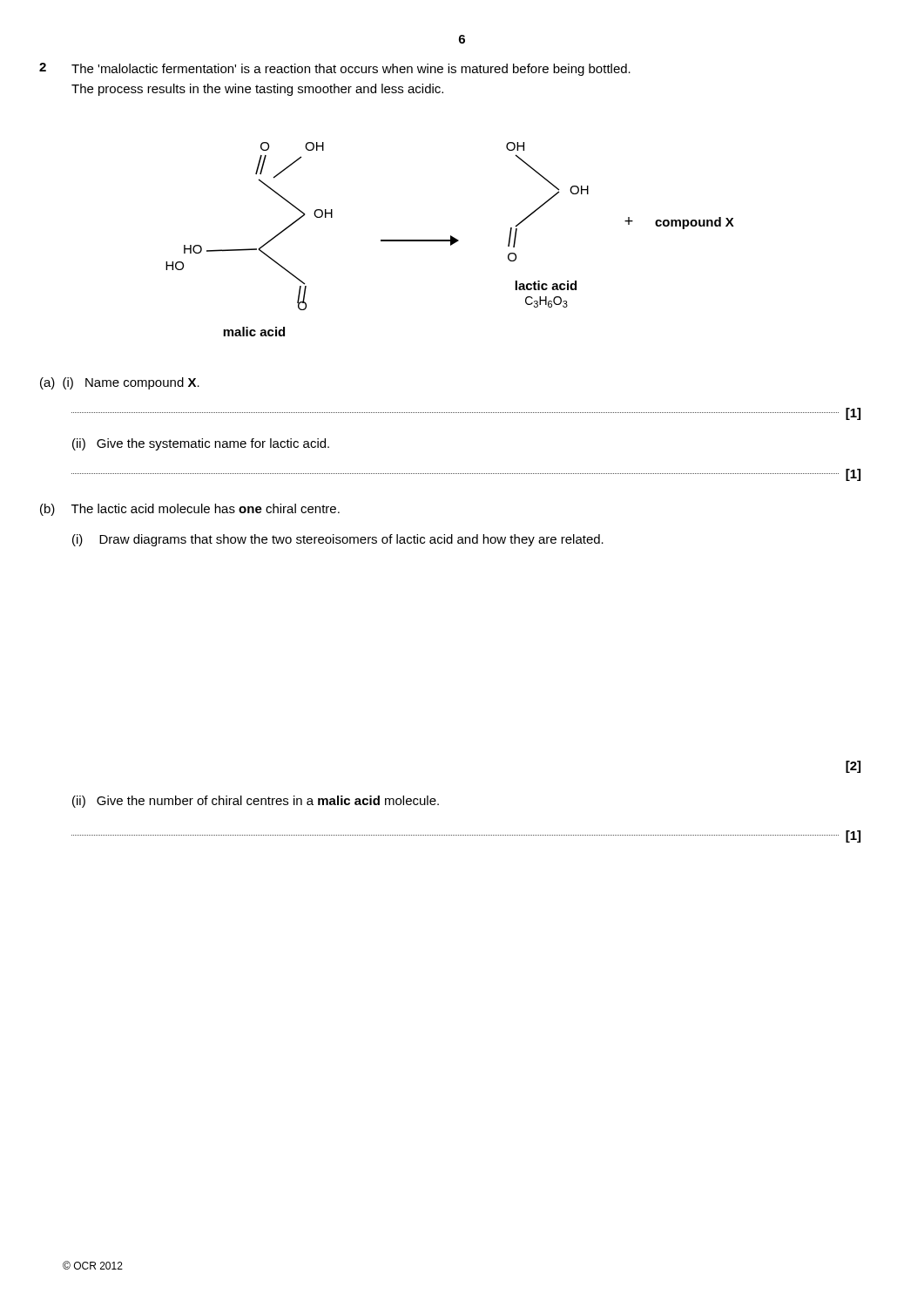This screenshot has height=1307, width=924.
Task: Find the block on this page that starts "(b) The lactic acid molecule has"
Action: coord(190,508)
